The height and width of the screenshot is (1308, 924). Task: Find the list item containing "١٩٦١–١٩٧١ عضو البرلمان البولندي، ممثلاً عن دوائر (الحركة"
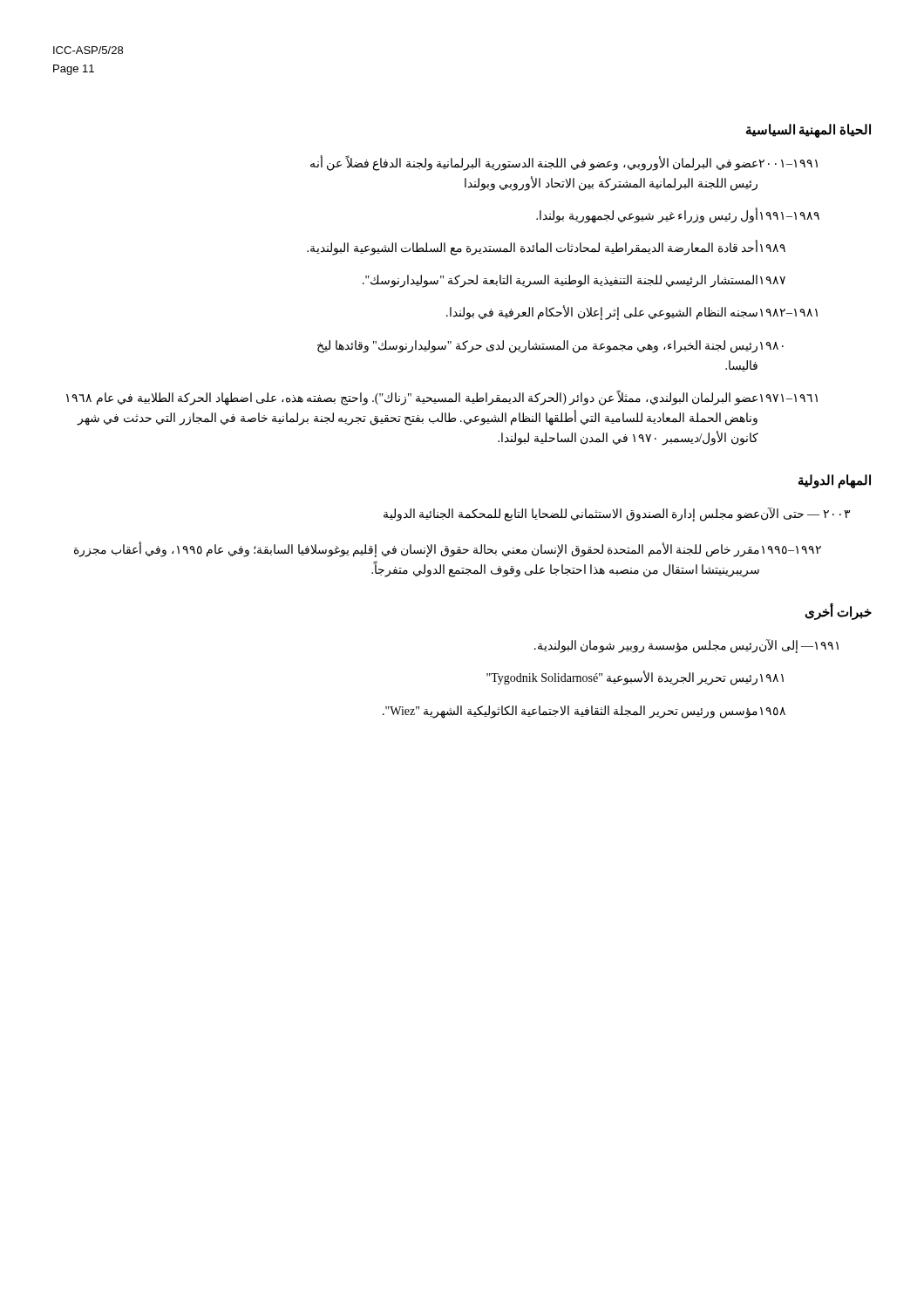[x=462, y=418]
